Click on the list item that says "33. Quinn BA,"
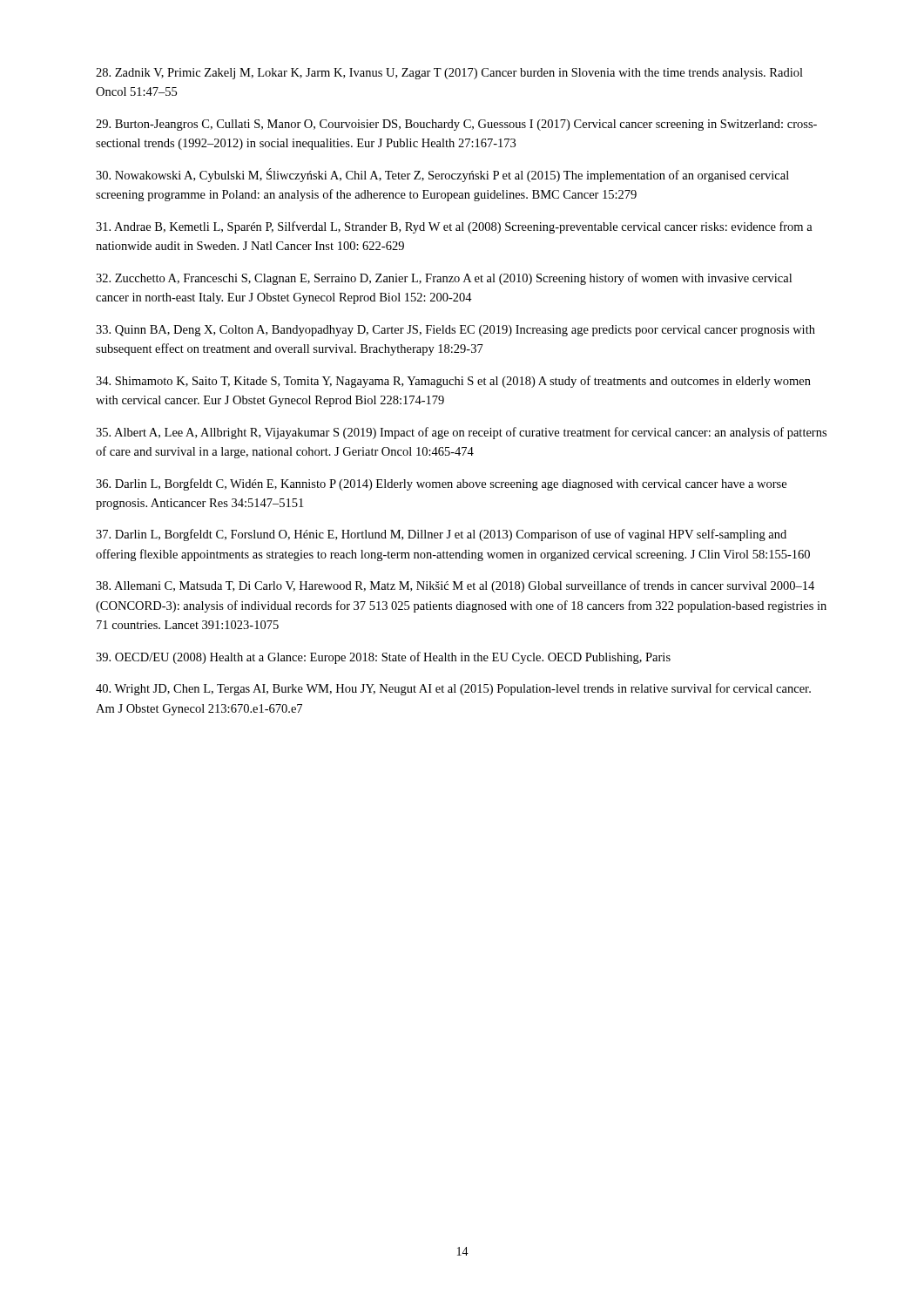 coord(455,339)
